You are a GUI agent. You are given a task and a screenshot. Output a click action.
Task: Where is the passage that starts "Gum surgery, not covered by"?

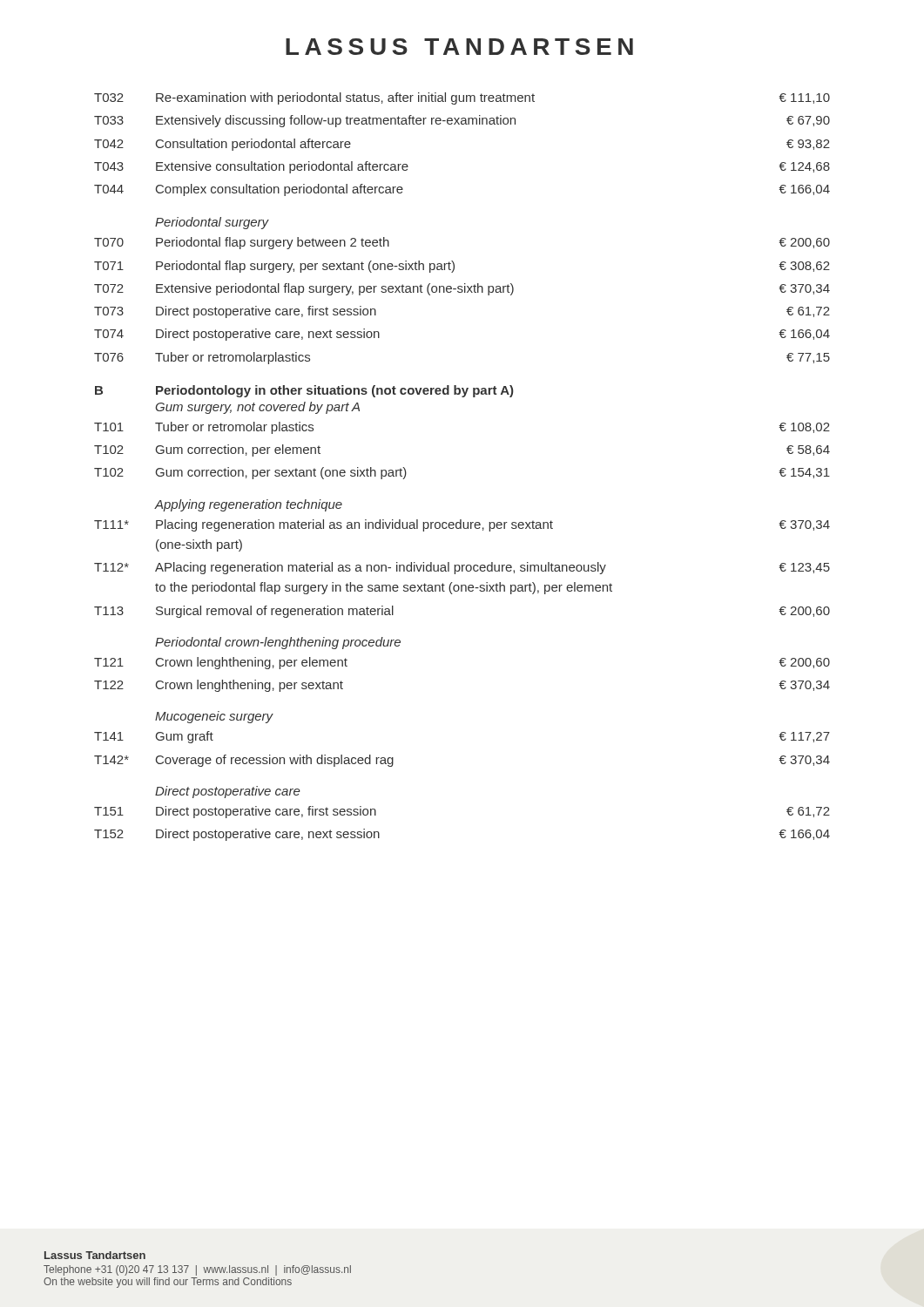click(x=258, y=406)
